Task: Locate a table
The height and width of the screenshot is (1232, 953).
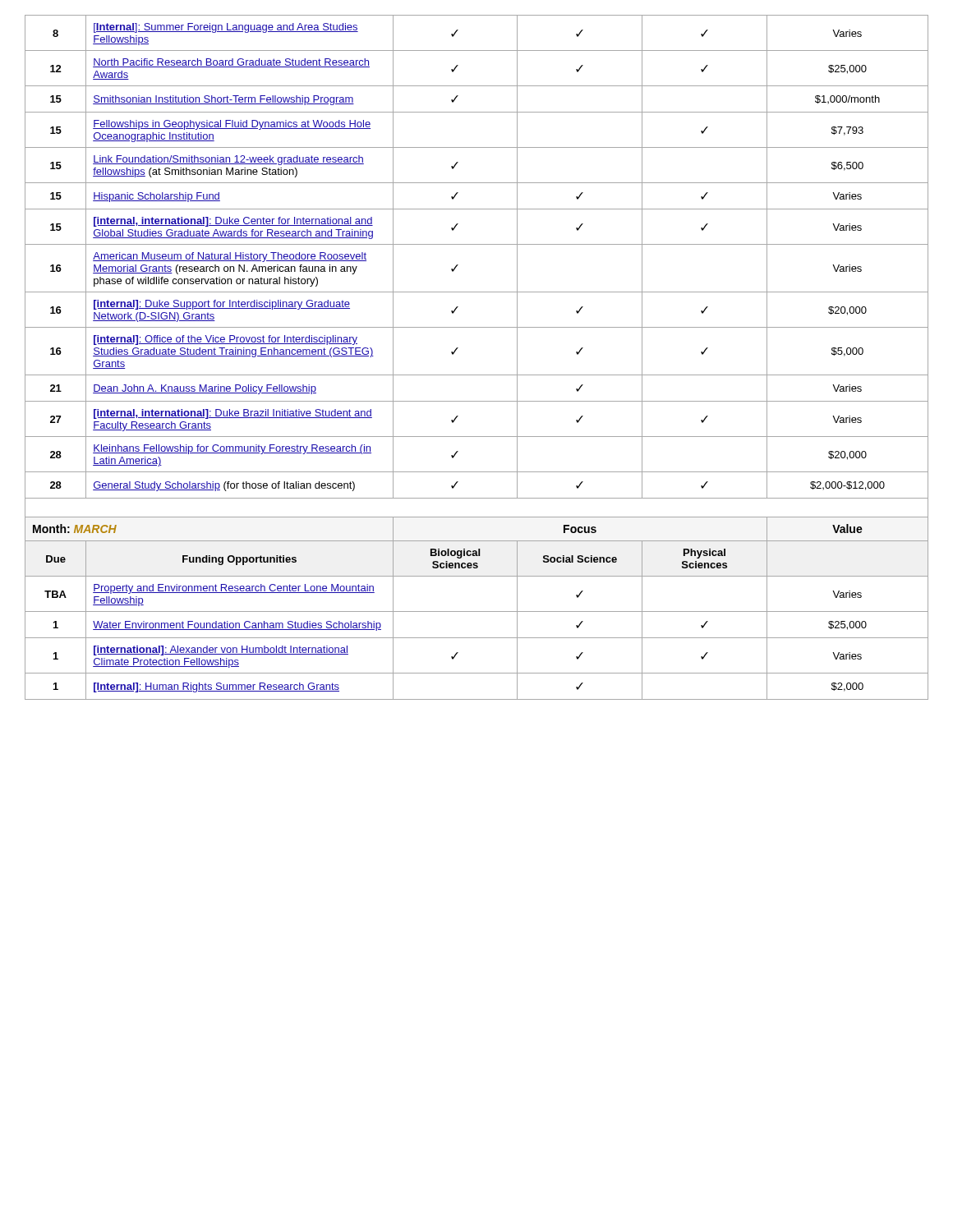Action: [476, 357]
